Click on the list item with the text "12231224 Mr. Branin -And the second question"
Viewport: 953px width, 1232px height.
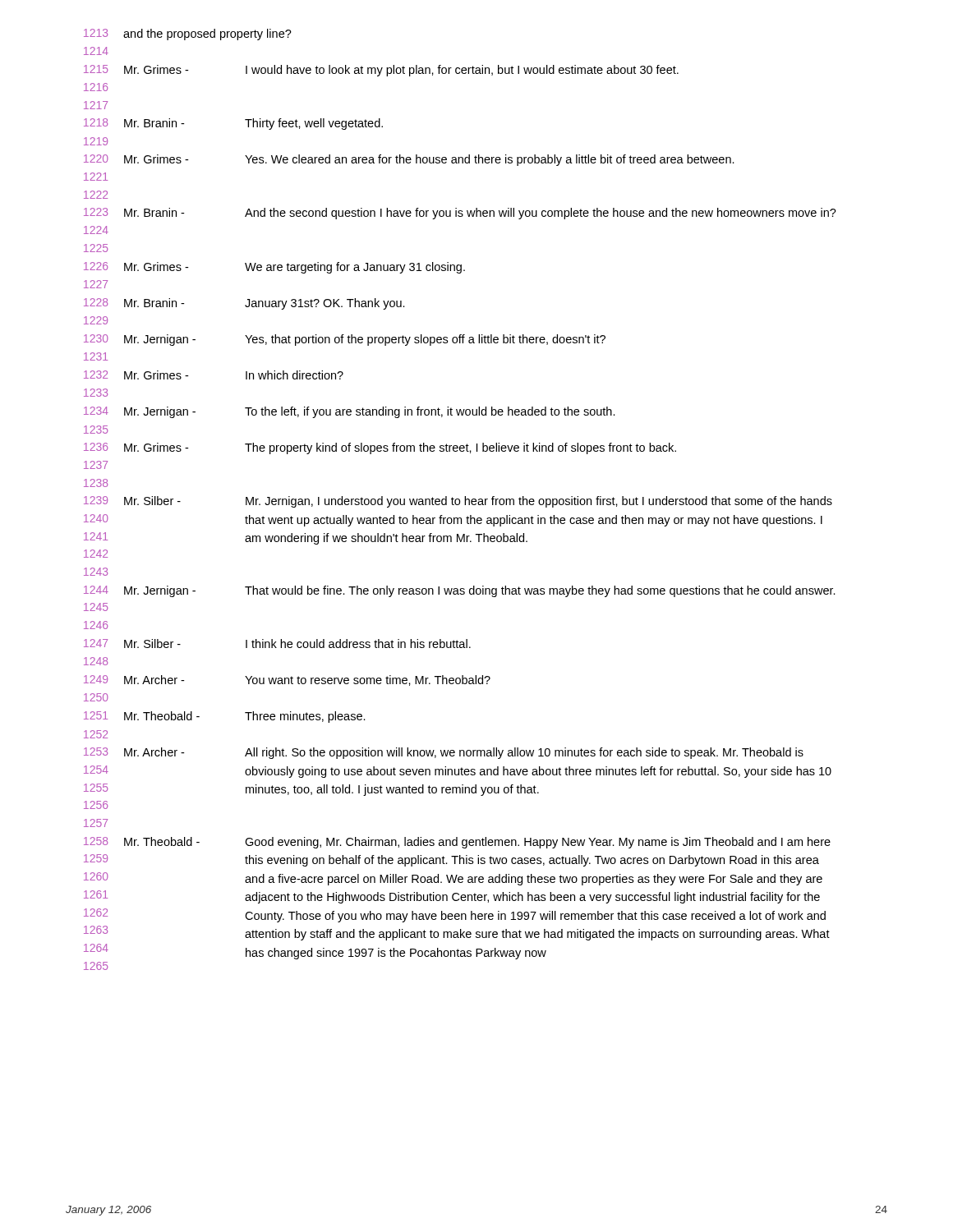(x=476, y=222)
